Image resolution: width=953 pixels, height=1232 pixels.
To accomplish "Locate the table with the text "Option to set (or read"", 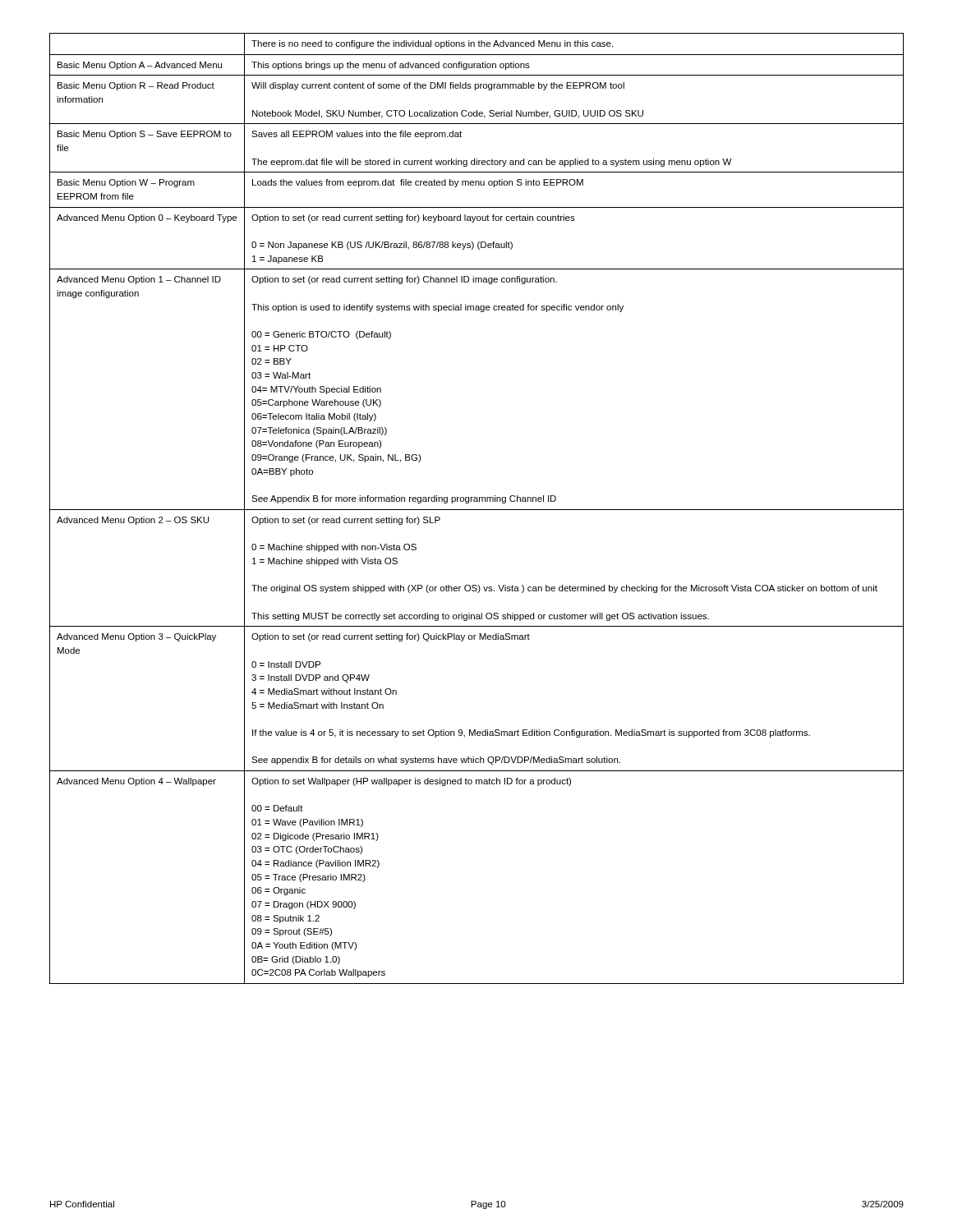I will pyautogui.click(x=476, y=508).
